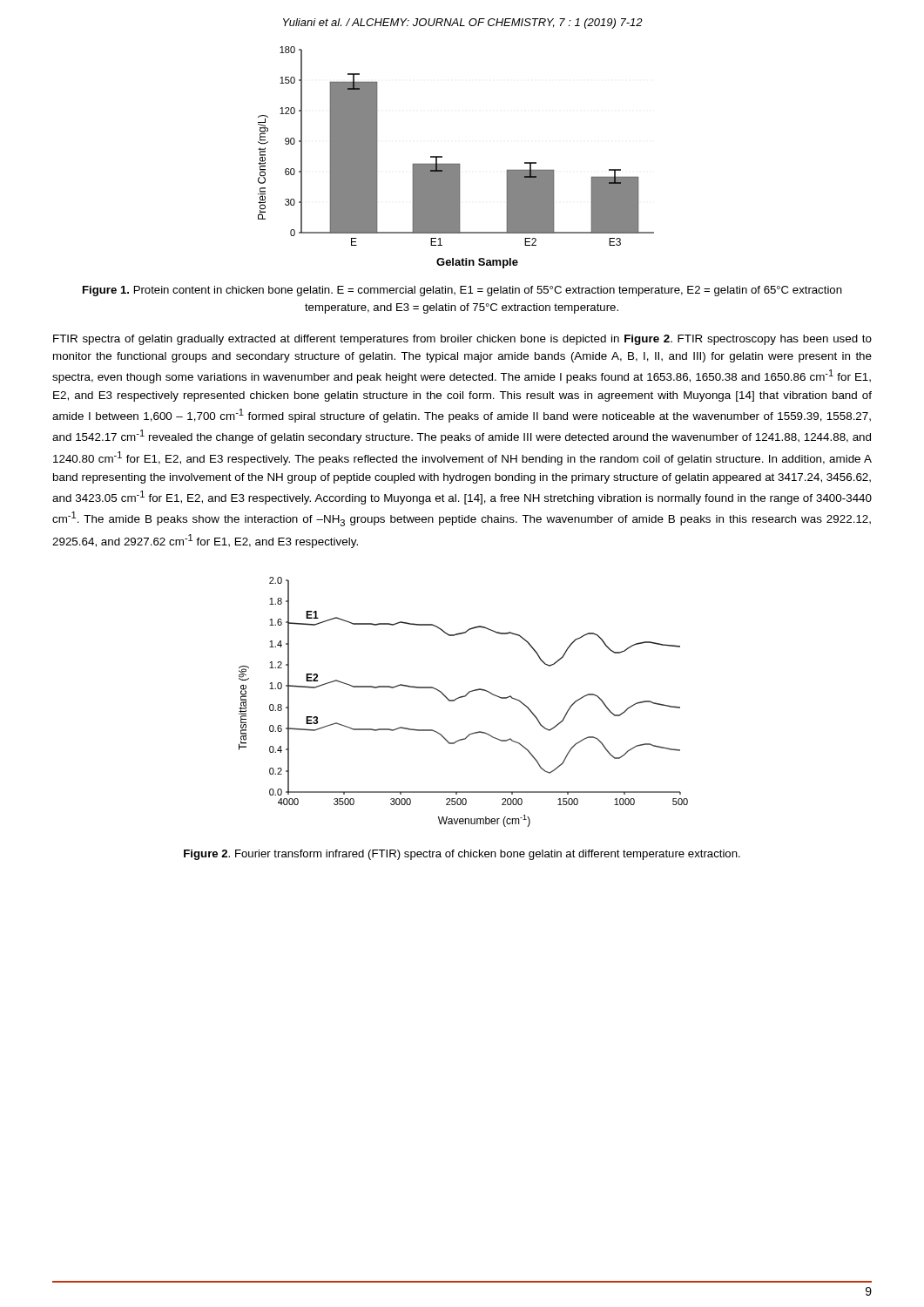Screen dimensions: 1307x924
Task: Locate the caption that opens with "Figure 1. Protein content"
Action: (x=462, y=298)
